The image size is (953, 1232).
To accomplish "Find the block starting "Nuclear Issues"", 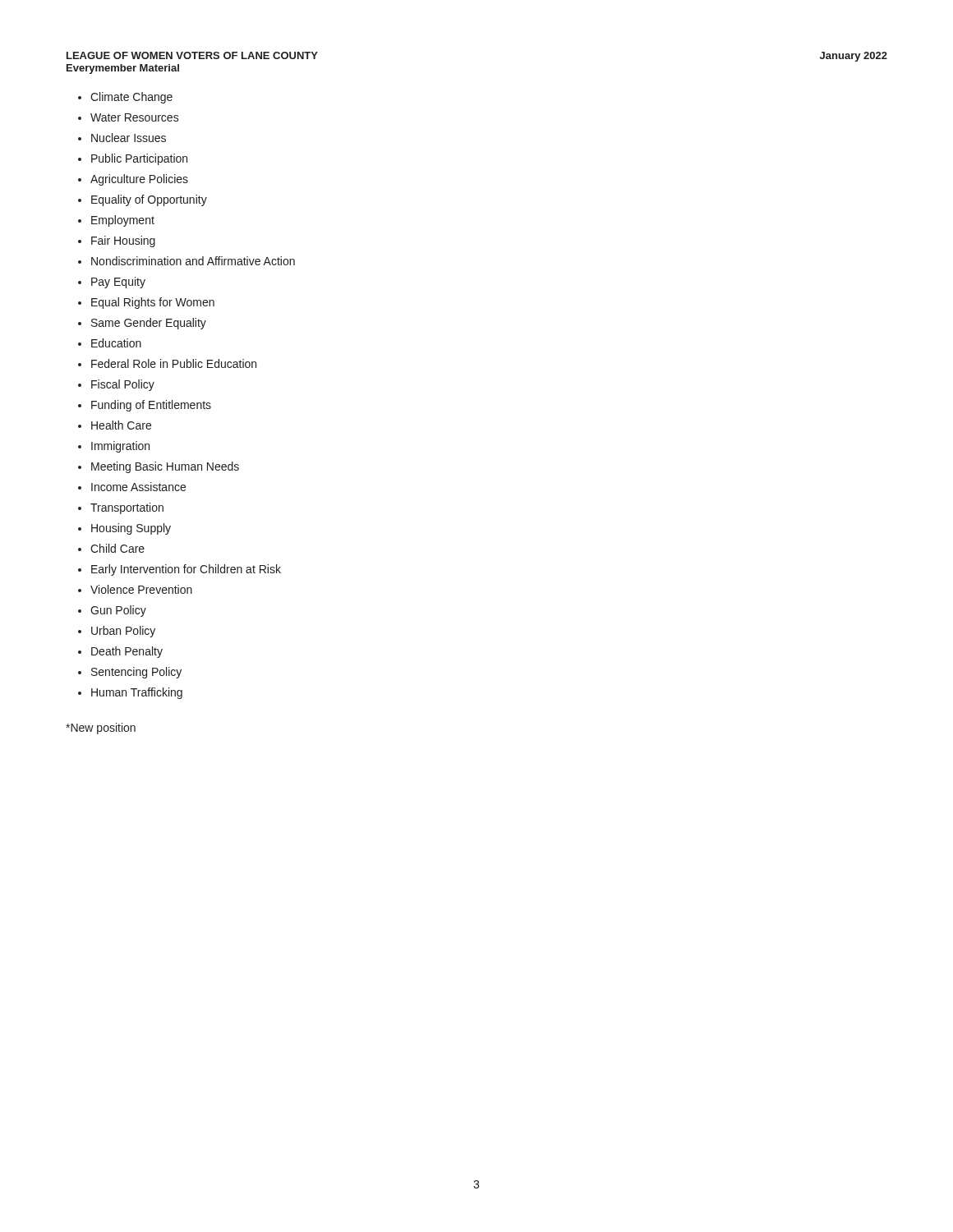I will (x=129, y=138).
